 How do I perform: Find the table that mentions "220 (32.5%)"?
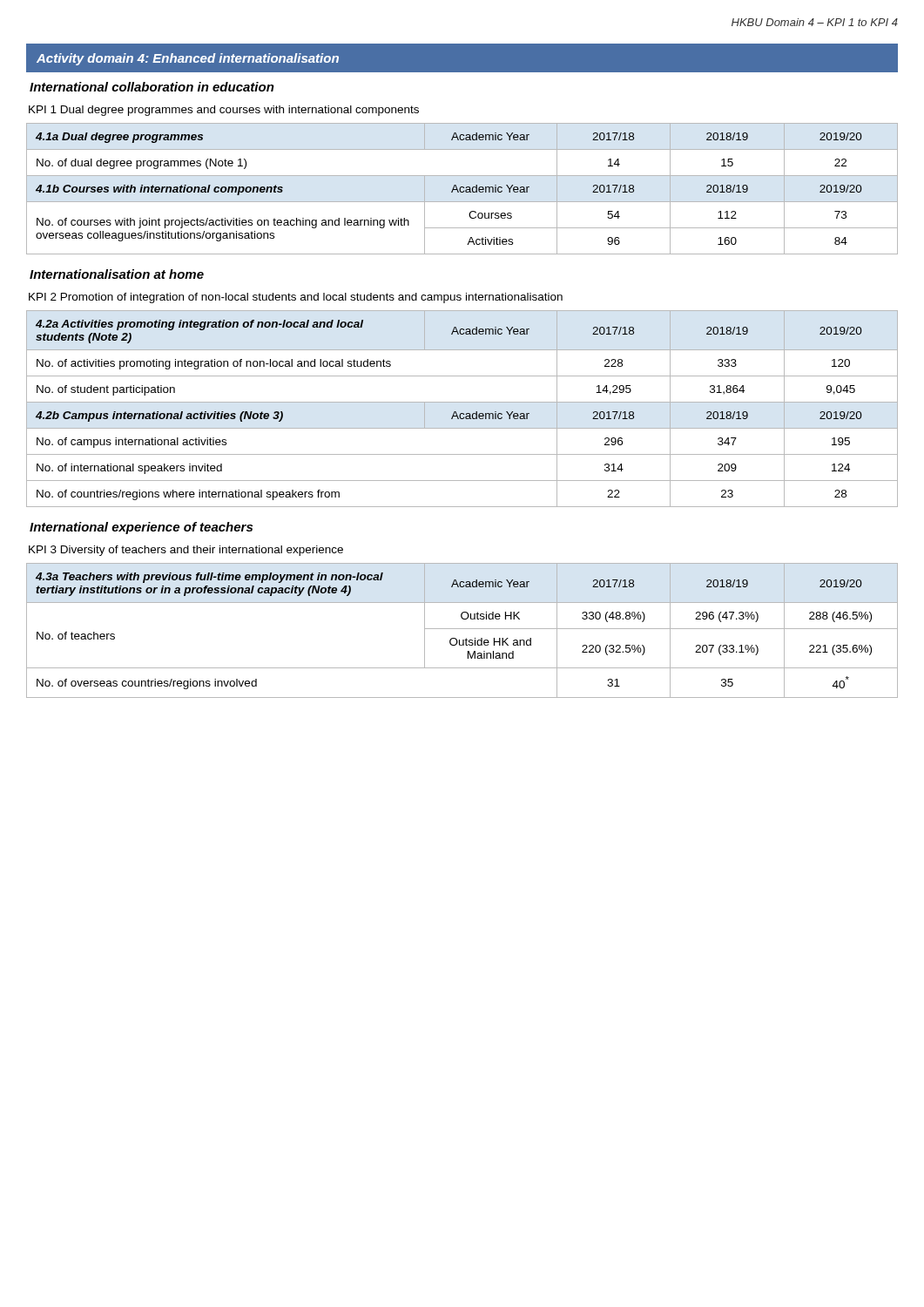[x=462, y=630]
